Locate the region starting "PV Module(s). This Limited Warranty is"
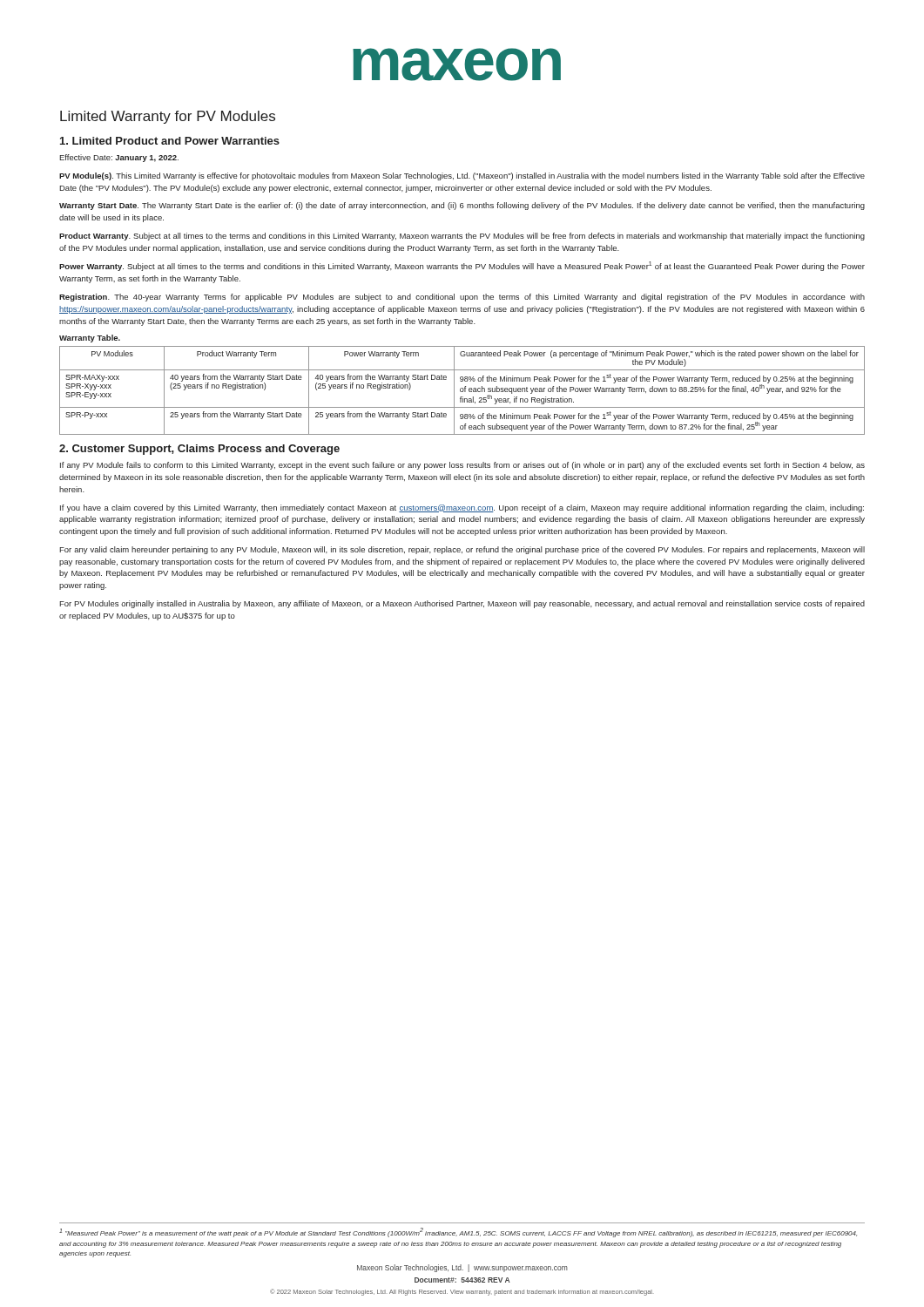924x1307 pixels. pos(462,181)
